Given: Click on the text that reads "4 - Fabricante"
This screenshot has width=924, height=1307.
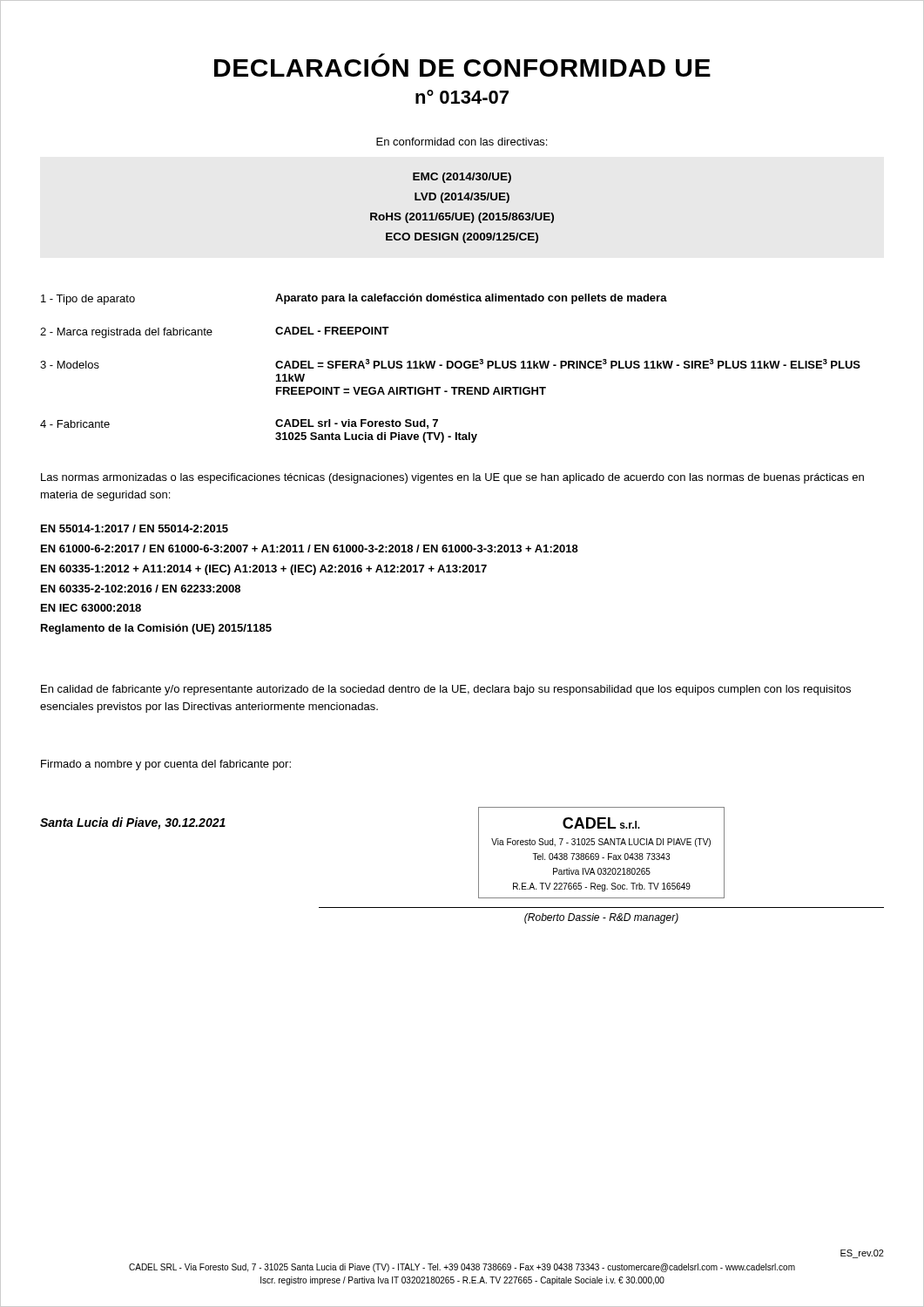Looking at the screenshot, I should click(x=75, y=424).
